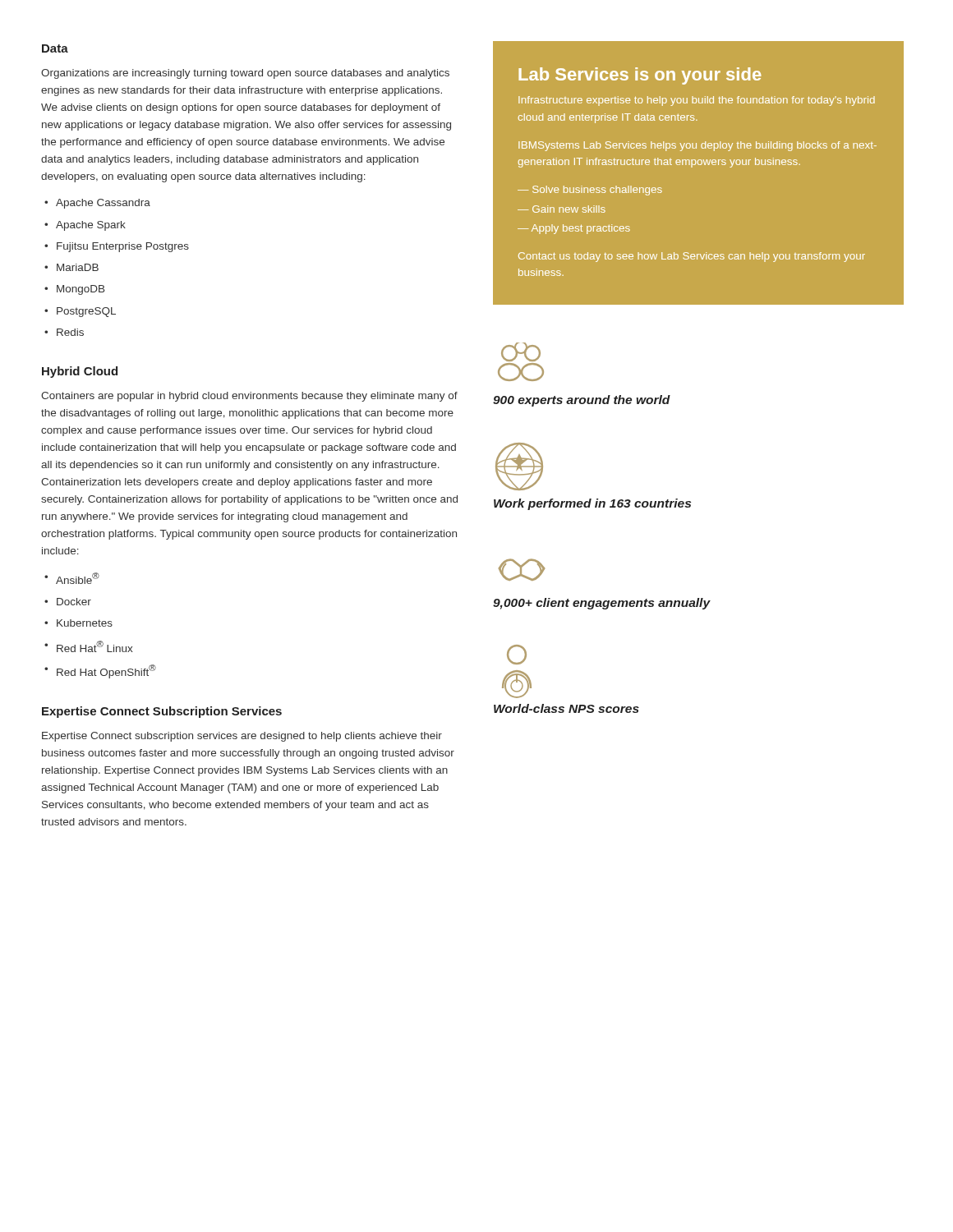This screenshot has height=1232, width=953.
Task: Click where it says "9,000+ client engagements annually"
Action: (x=601, y=603)
